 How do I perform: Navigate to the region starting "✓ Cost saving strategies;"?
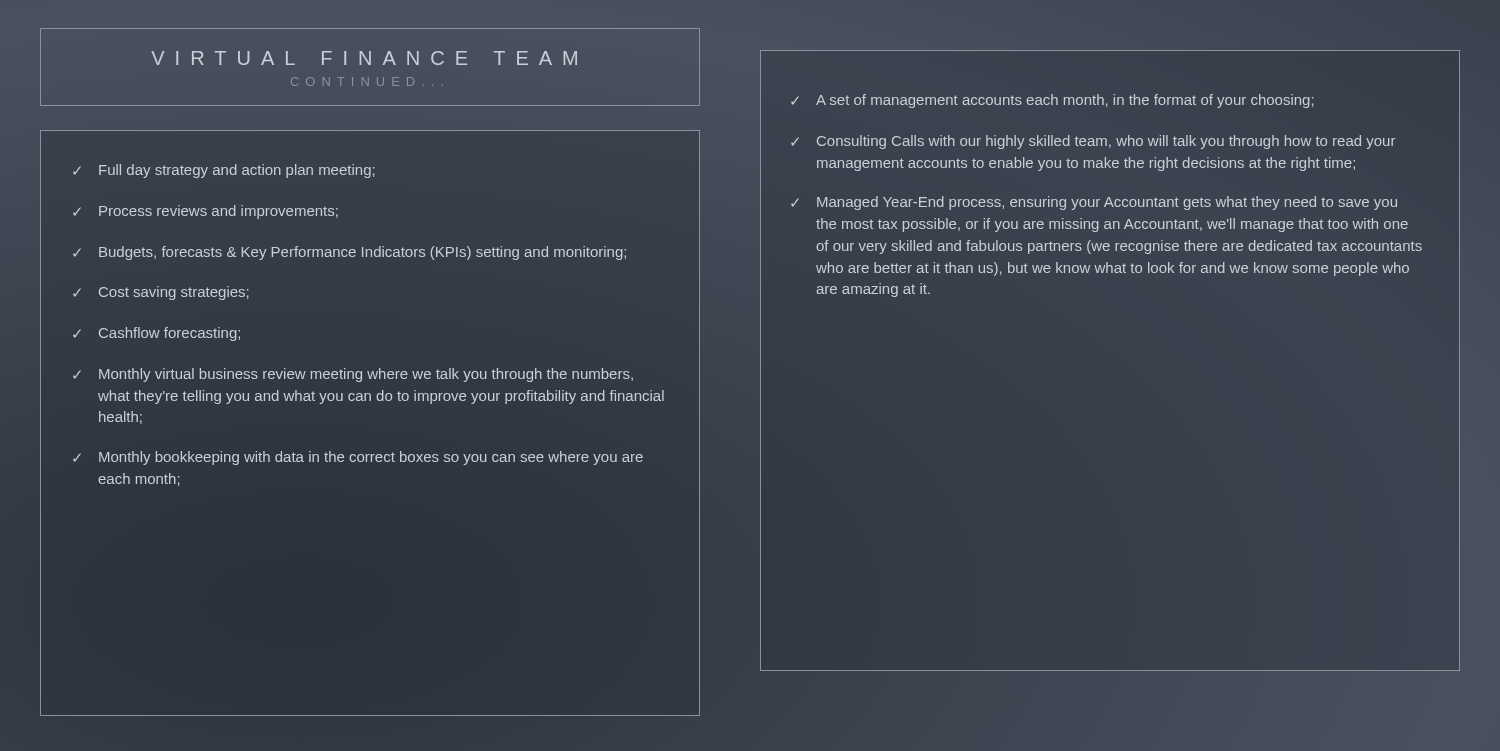point(160,293)
